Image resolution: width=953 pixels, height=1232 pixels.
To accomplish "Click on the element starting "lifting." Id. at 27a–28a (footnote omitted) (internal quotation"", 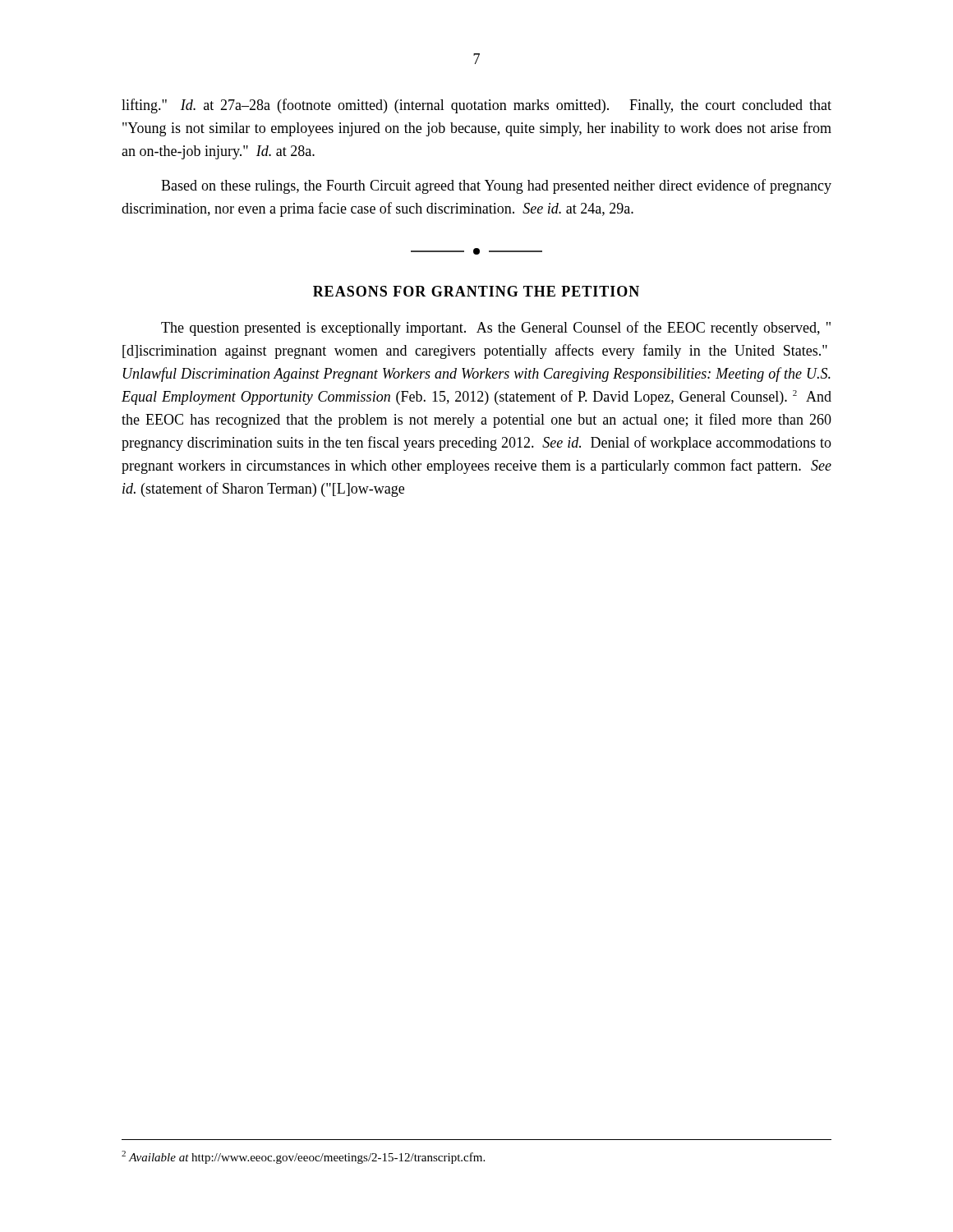I will pyautogui.click(x=476, y=128).
